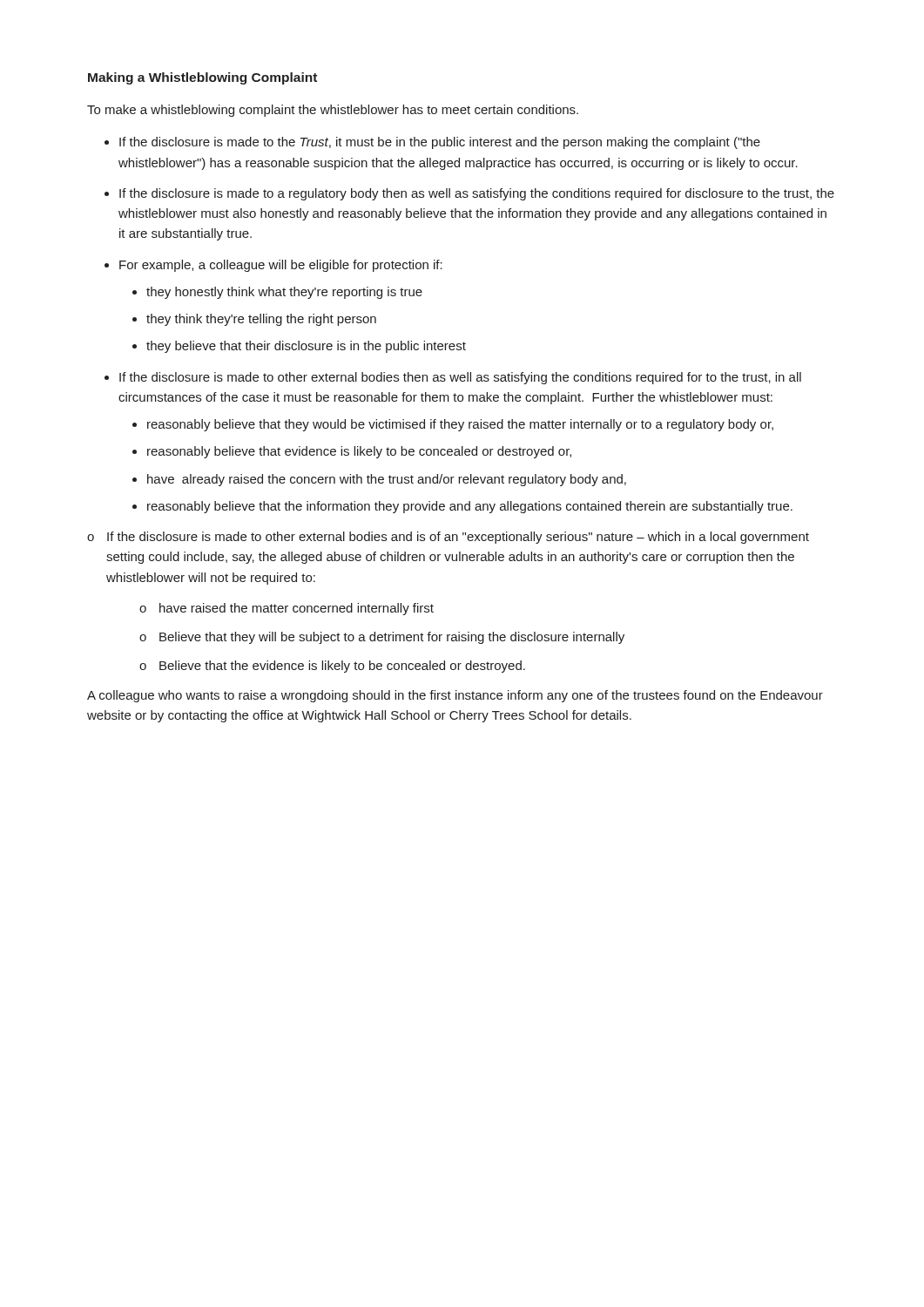Find the text starting "they honestly think what they're reporting"
This screenshot has width=924, height=1307.
pos(284,291)
